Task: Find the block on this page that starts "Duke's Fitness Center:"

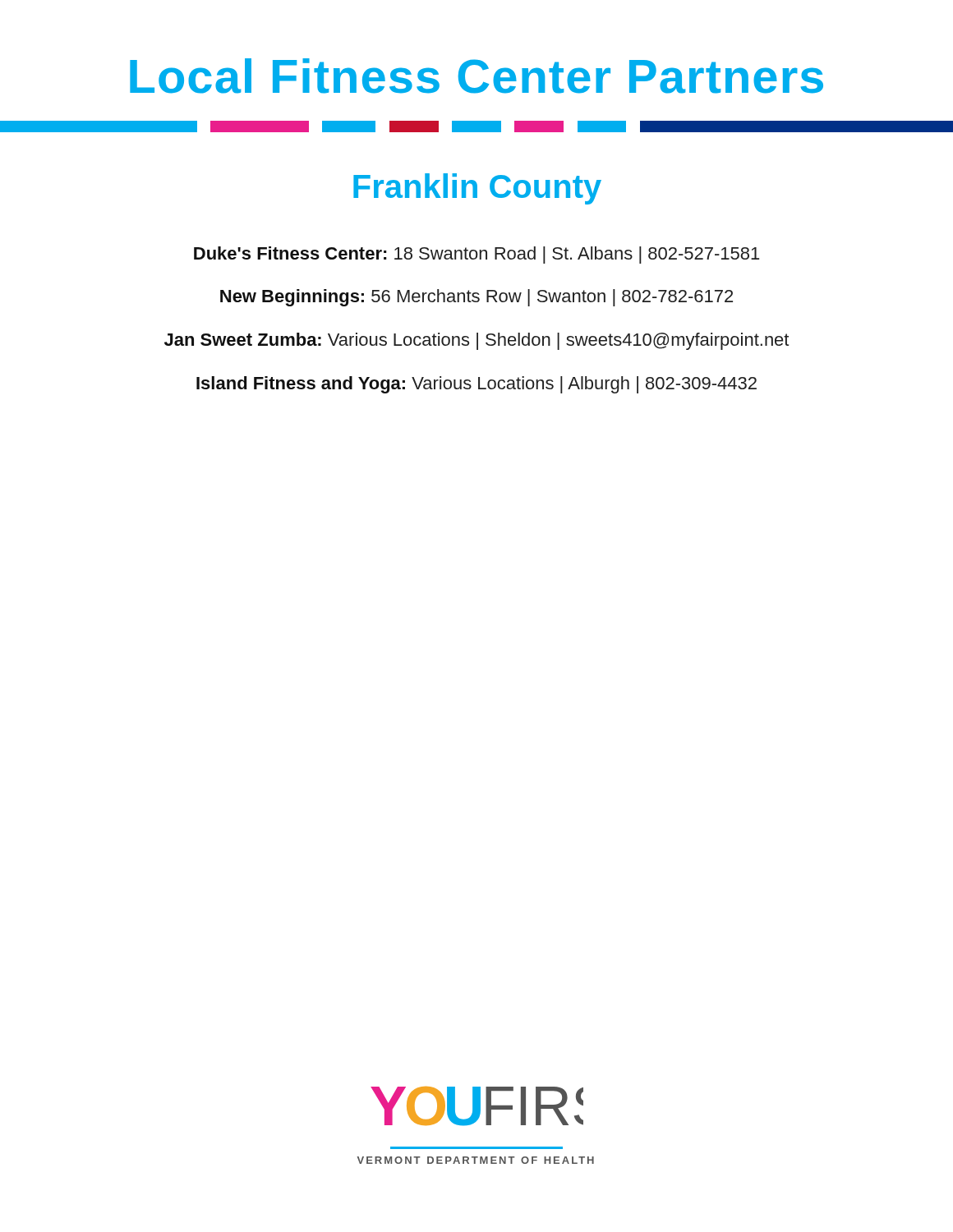Action: (x=476, y=253)
